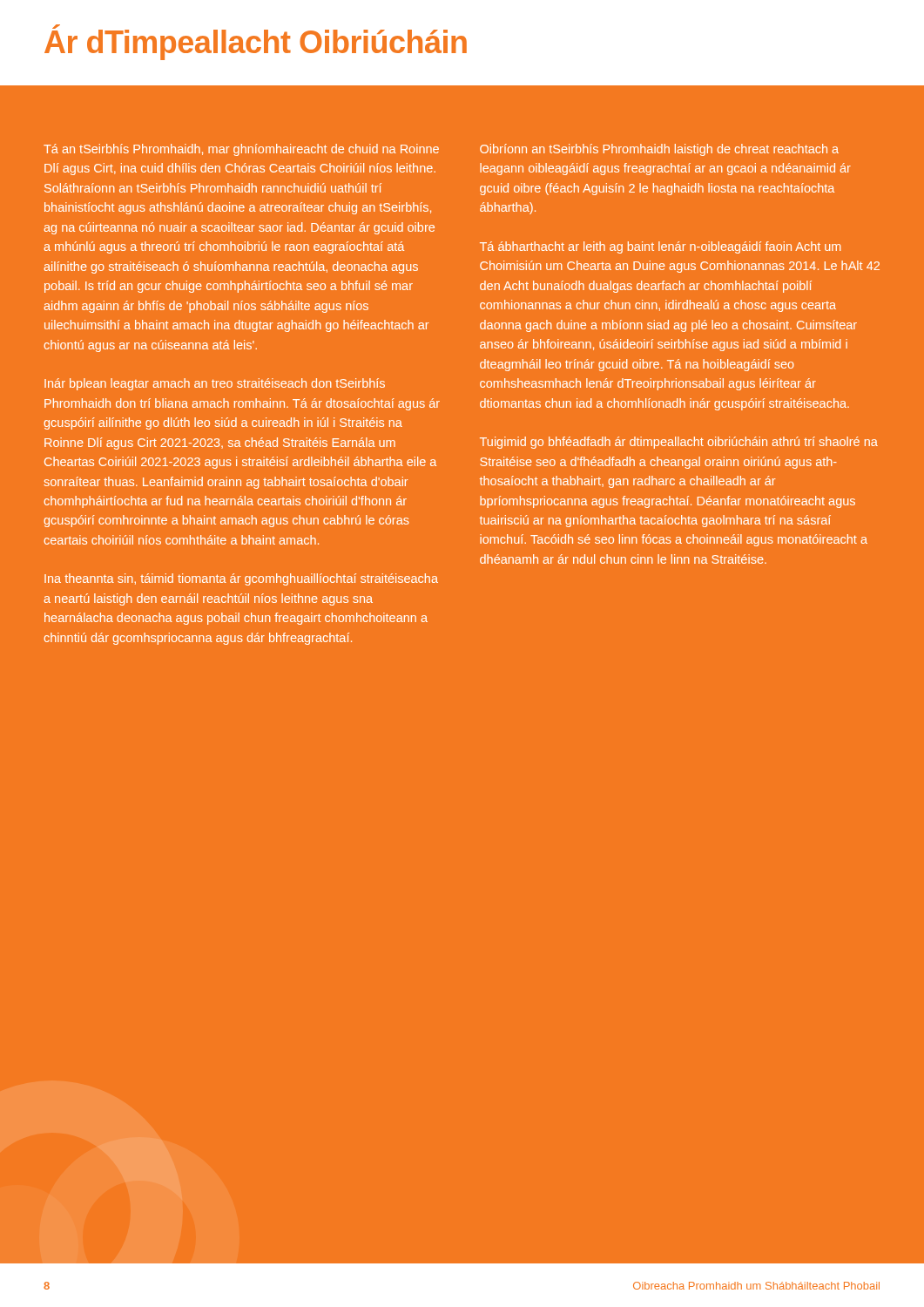This screenshot has width=924, height=1307.
Task: Navigate to the element starting "Inár bplean leagtar"
Action: tap(242, 462)
